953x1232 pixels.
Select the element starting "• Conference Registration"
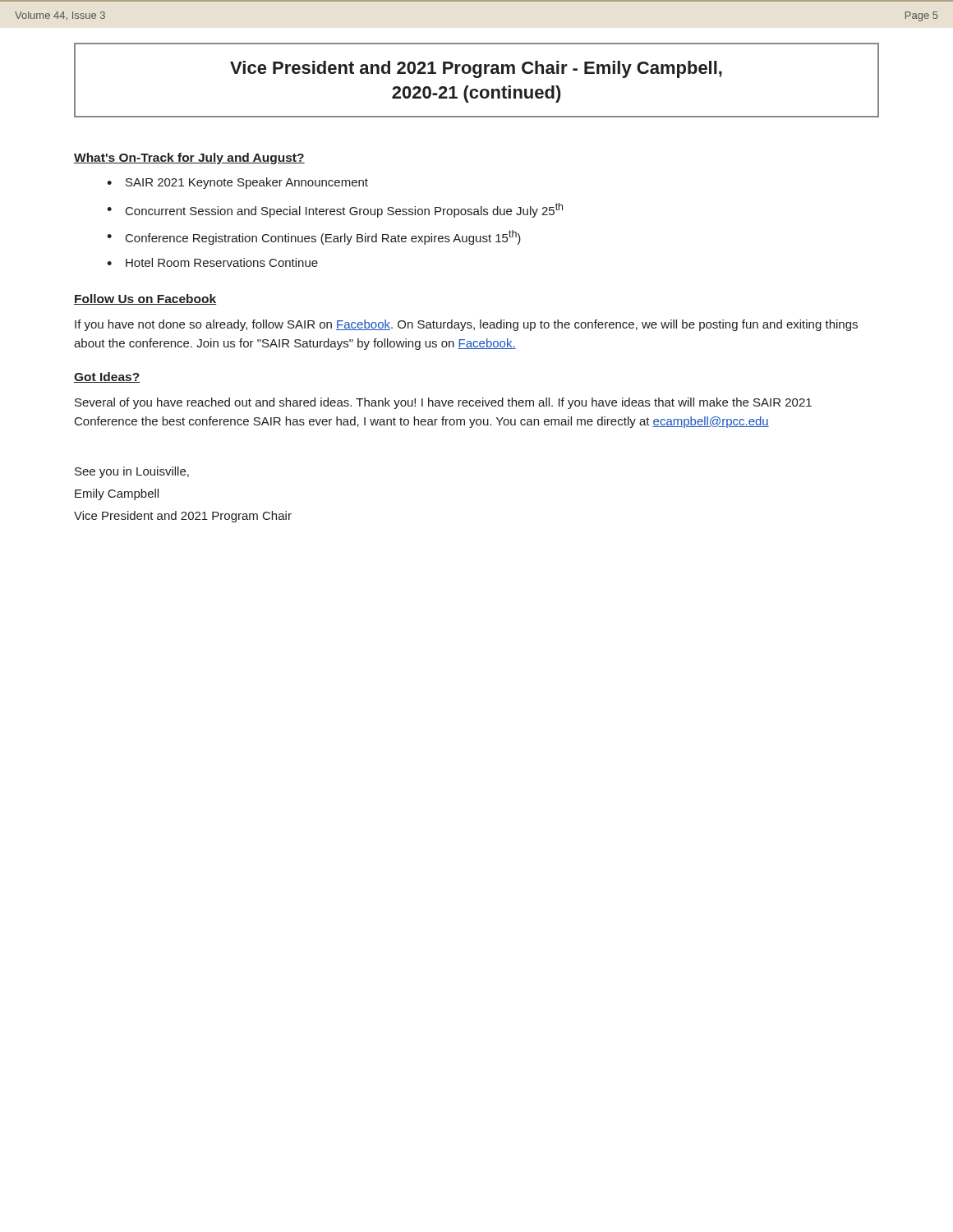(493, 237)
